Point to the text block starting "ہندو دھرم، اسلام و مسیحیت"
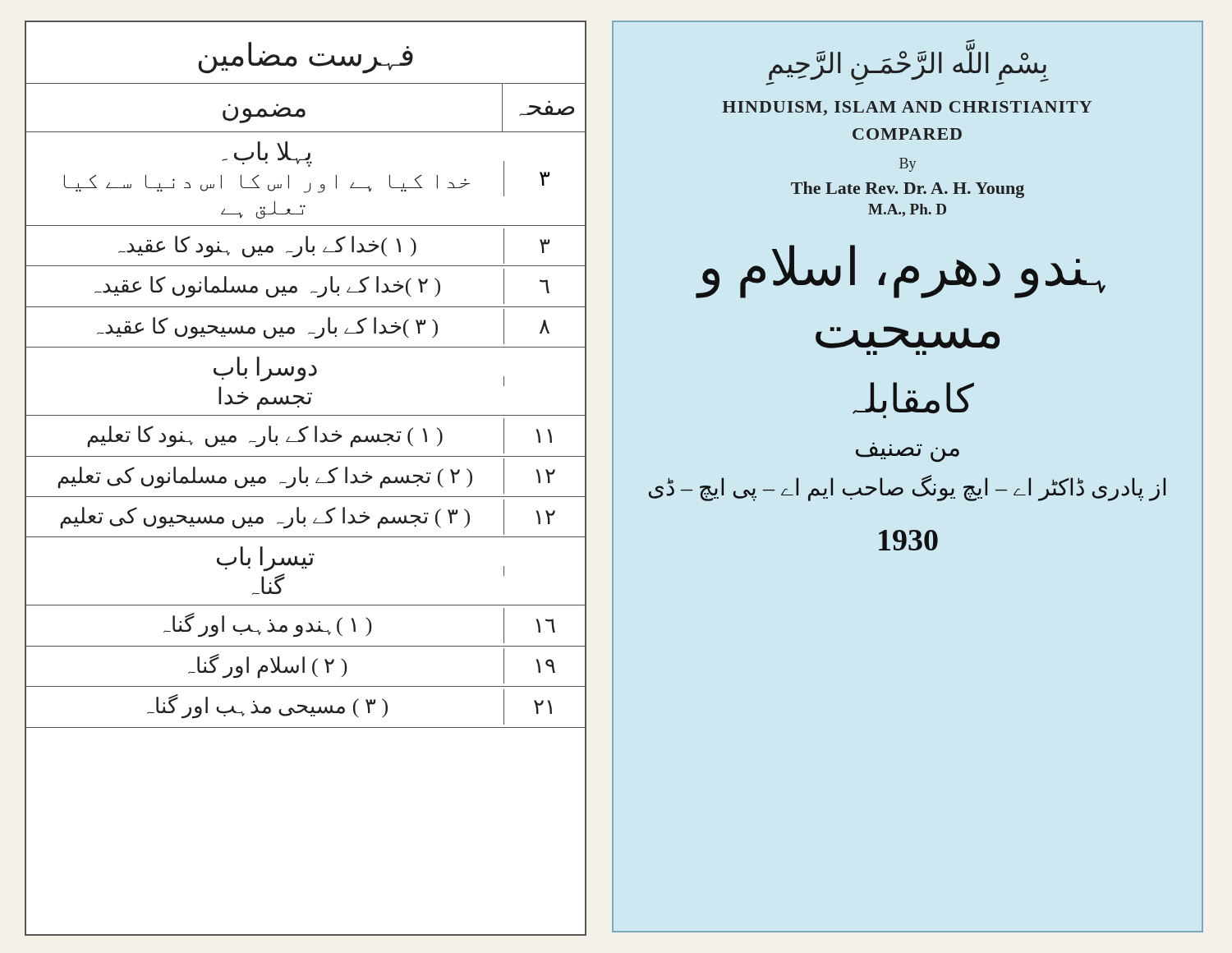This screenshot has width=1232, height=953. 908,299
